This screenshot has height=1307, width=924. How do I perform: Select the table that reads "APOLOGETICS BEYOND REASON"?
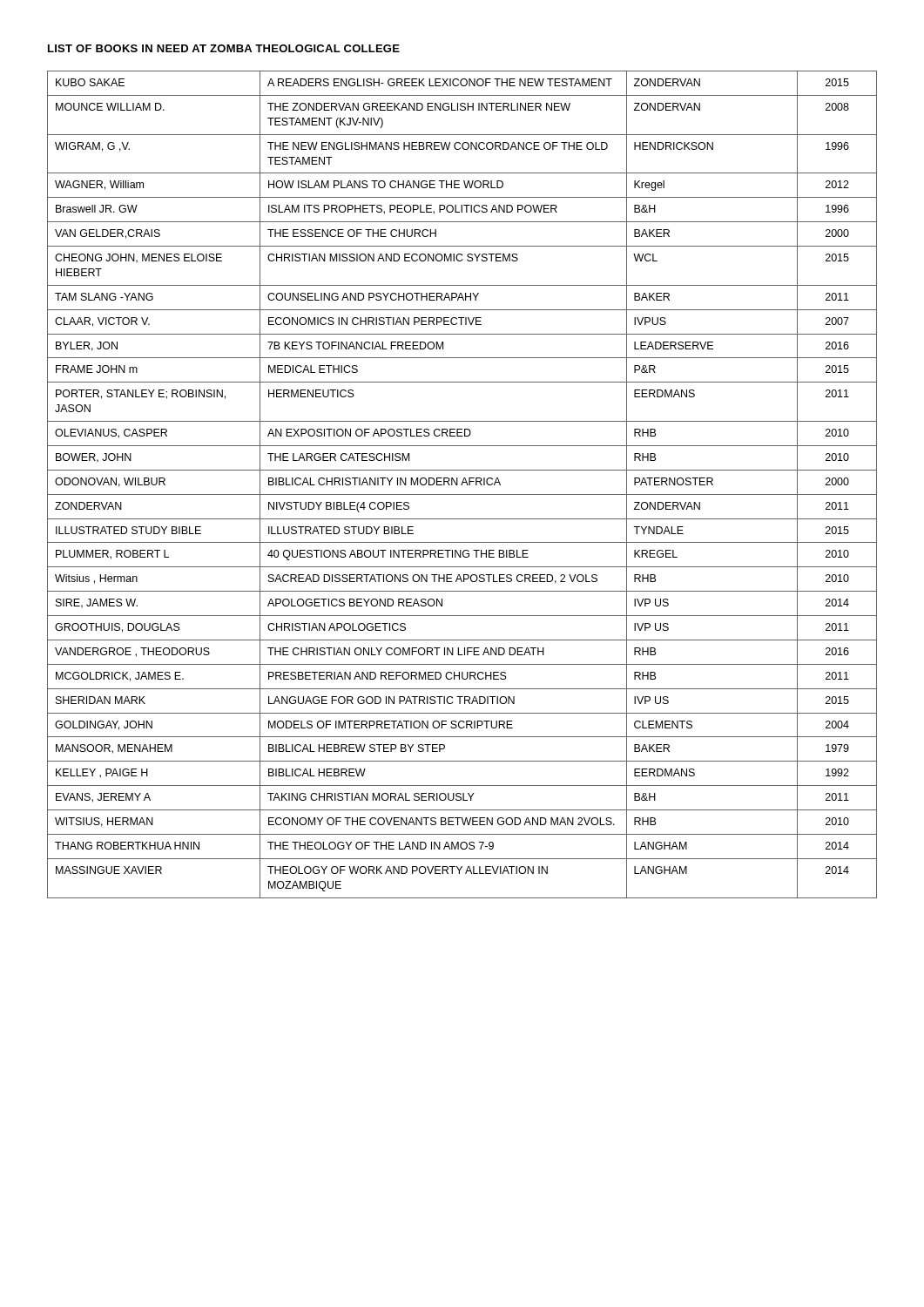462,484
